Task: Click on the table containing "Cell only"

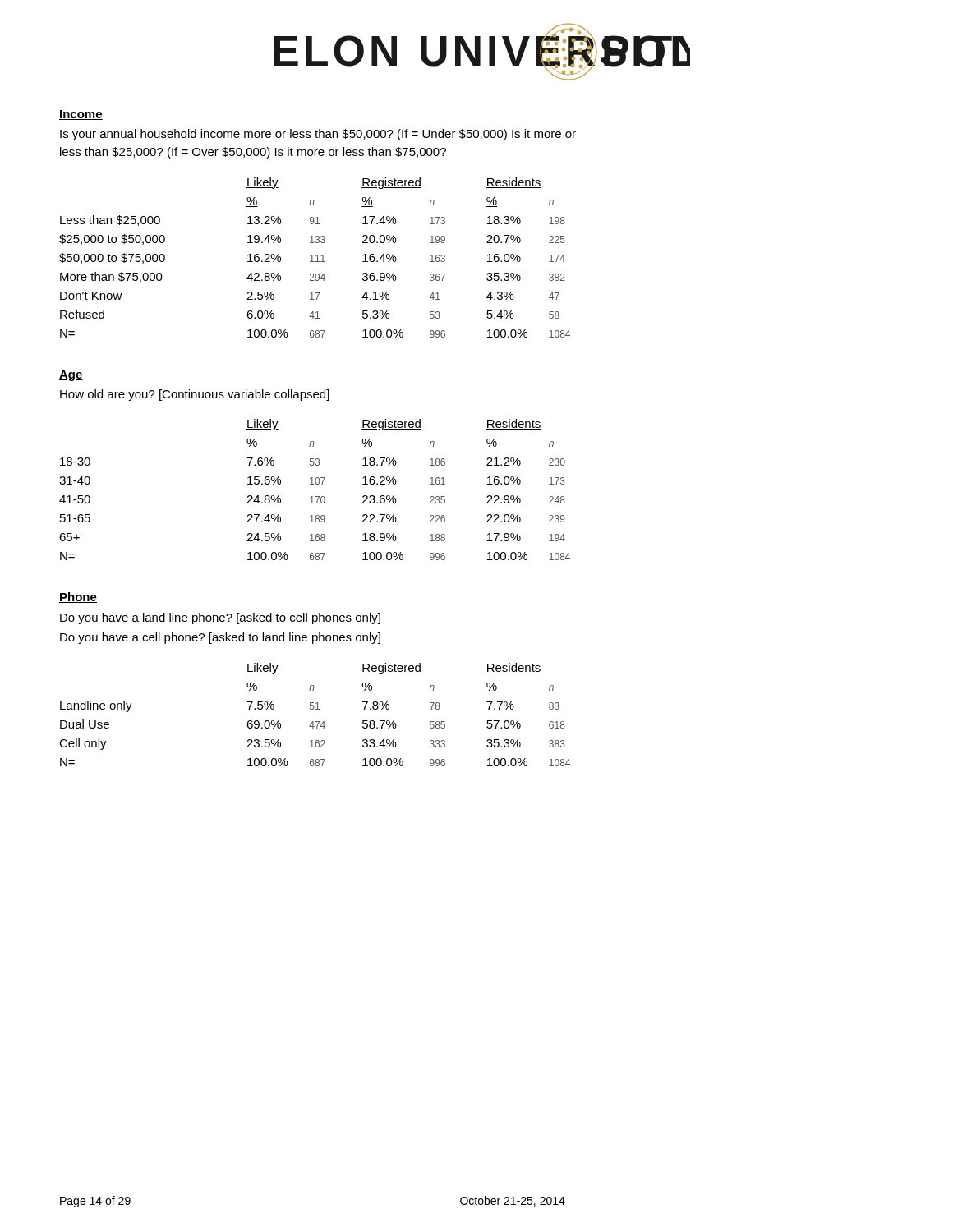Action: click(476, 714)
